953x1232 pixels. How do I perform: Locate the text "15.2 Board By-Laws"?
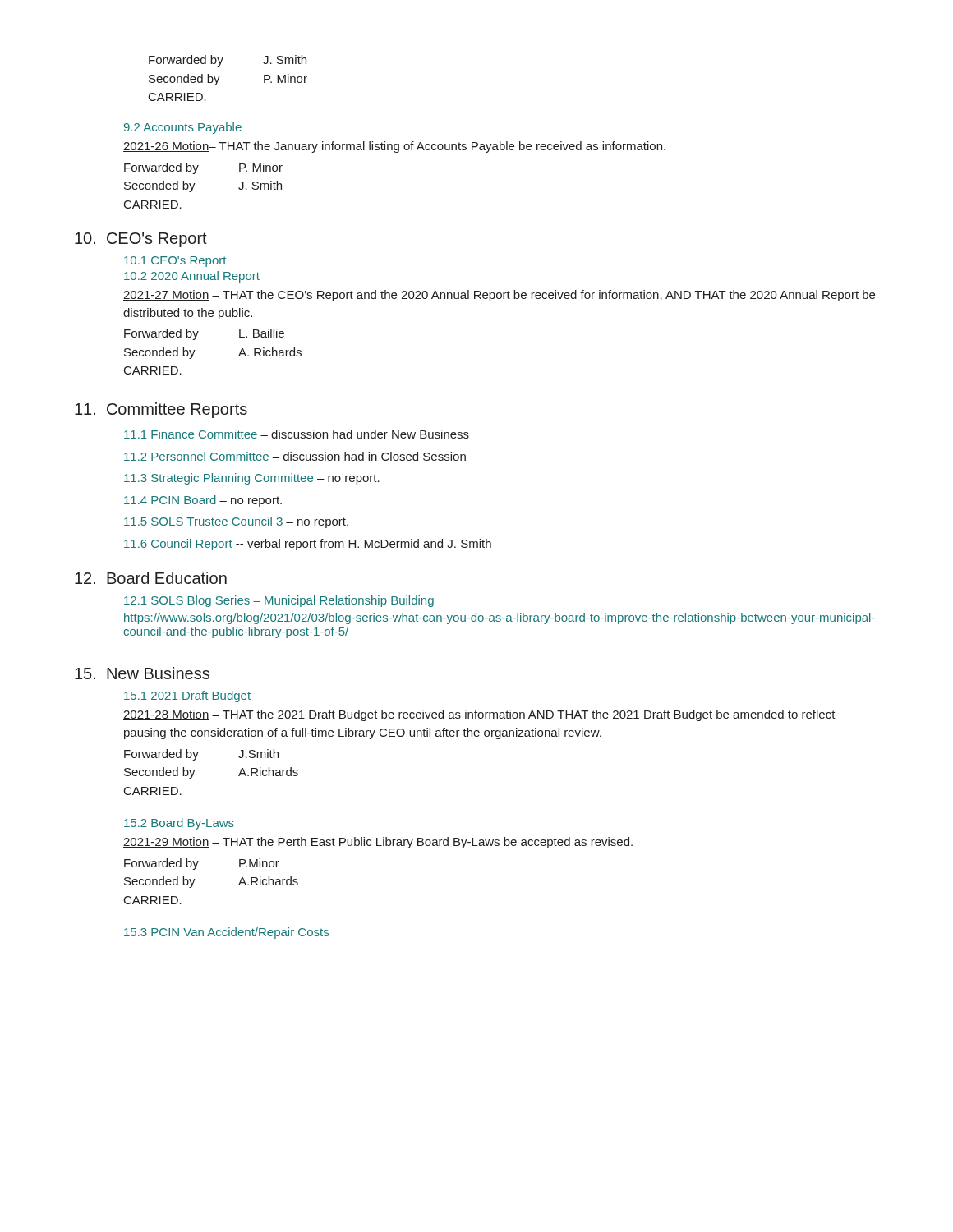[179, 822]
